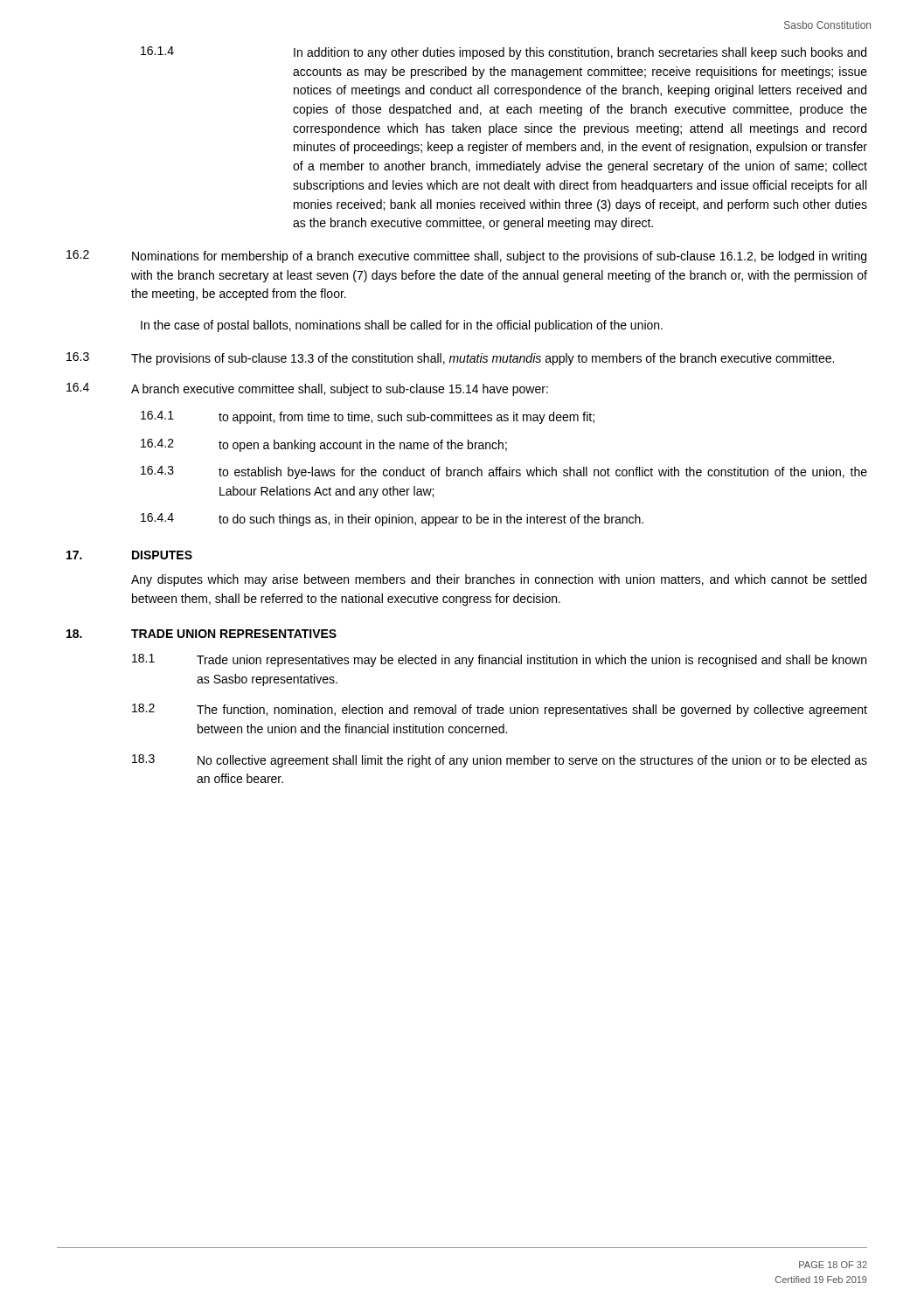Click on the text starting "16.2 Nominations for membership of"
This screenshot has height=1311, width=924.
click(466, 276)
